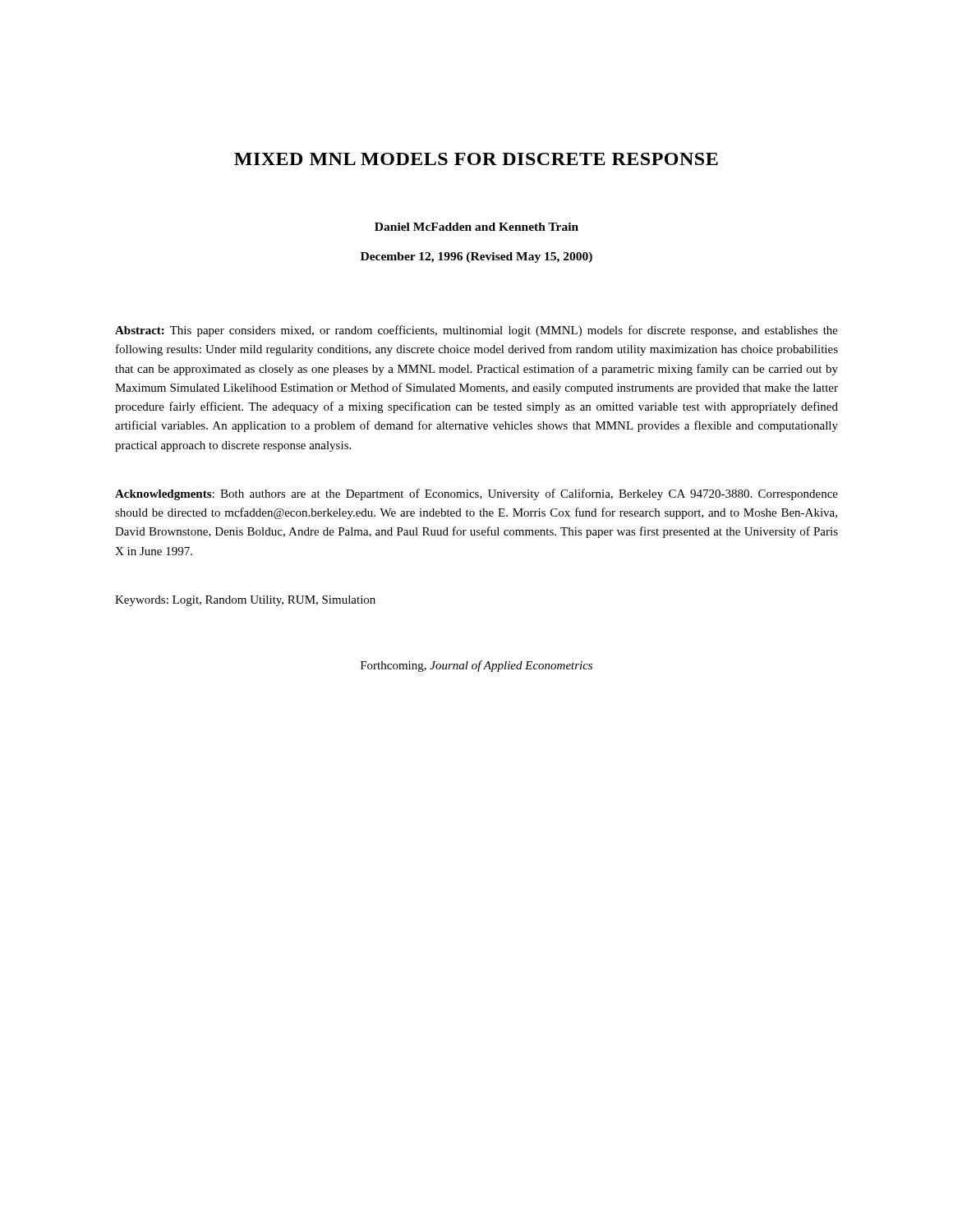953x1232 pixels.
Task: Find the text block that says "Acknowledgments: Both authors are at"
Action: [x=476, y=523]
